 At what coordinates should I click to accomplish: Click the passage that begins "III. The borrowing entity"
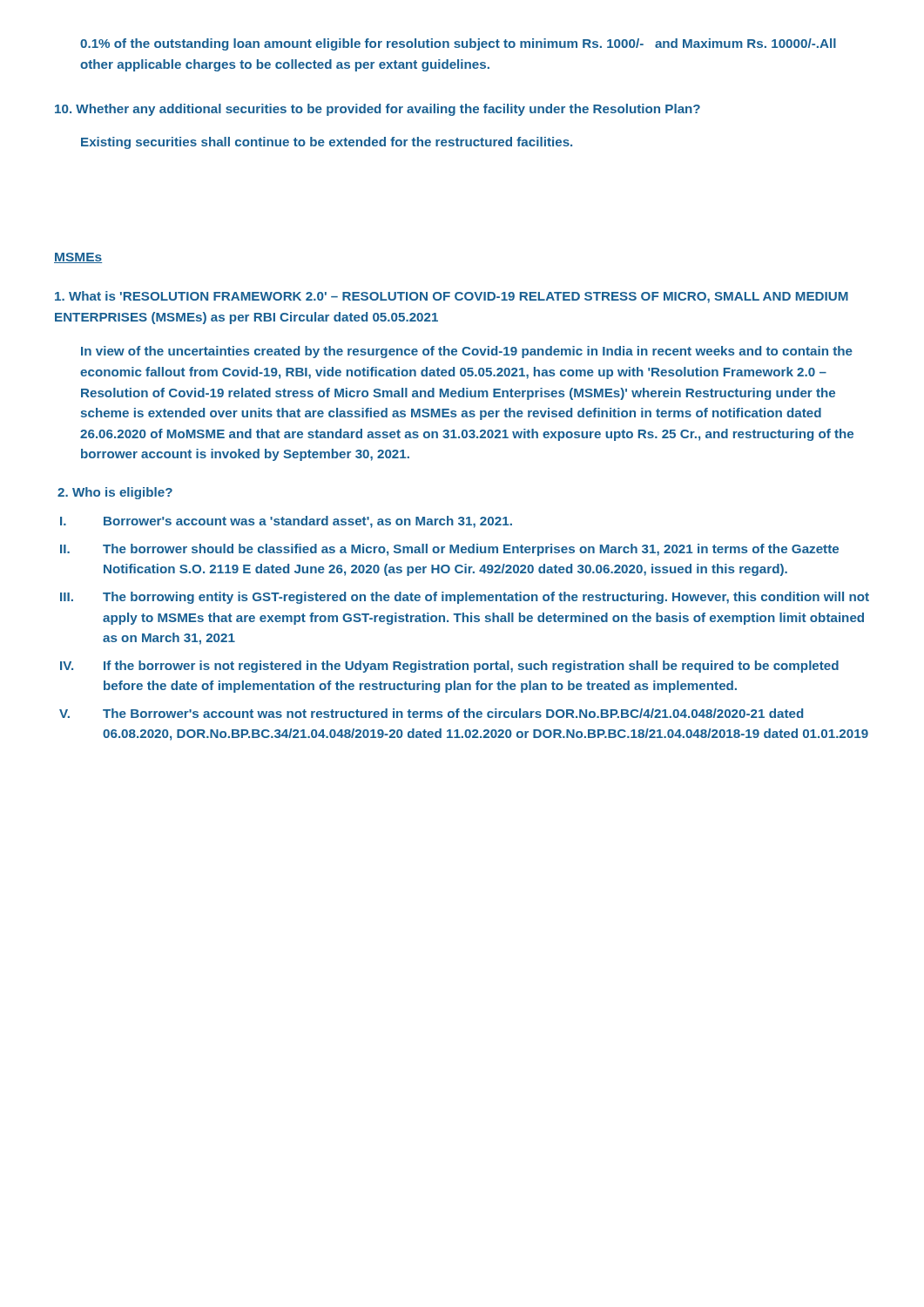(462, 617)
